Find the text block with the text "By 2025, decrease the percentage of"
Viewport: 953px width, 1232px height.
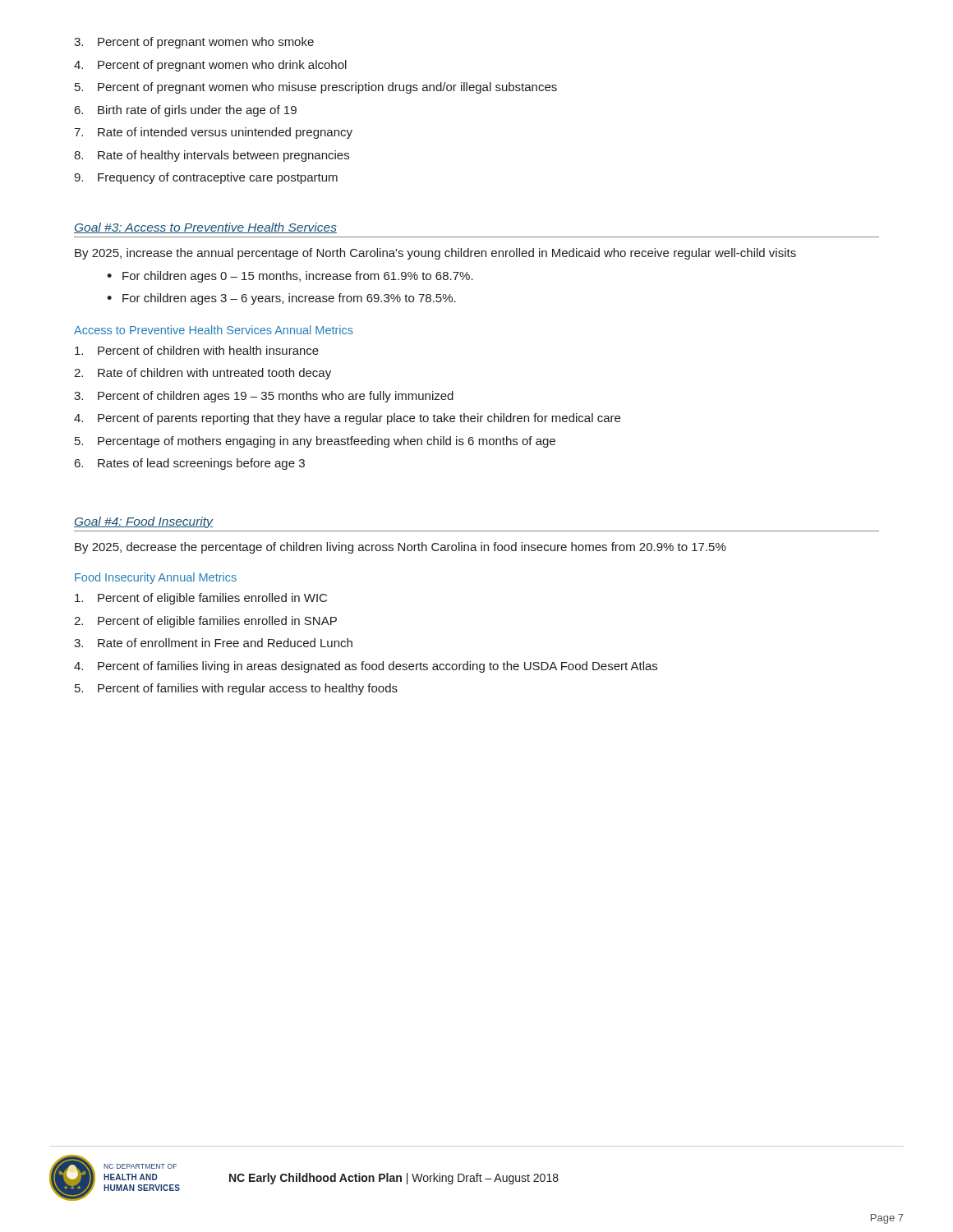400,546
